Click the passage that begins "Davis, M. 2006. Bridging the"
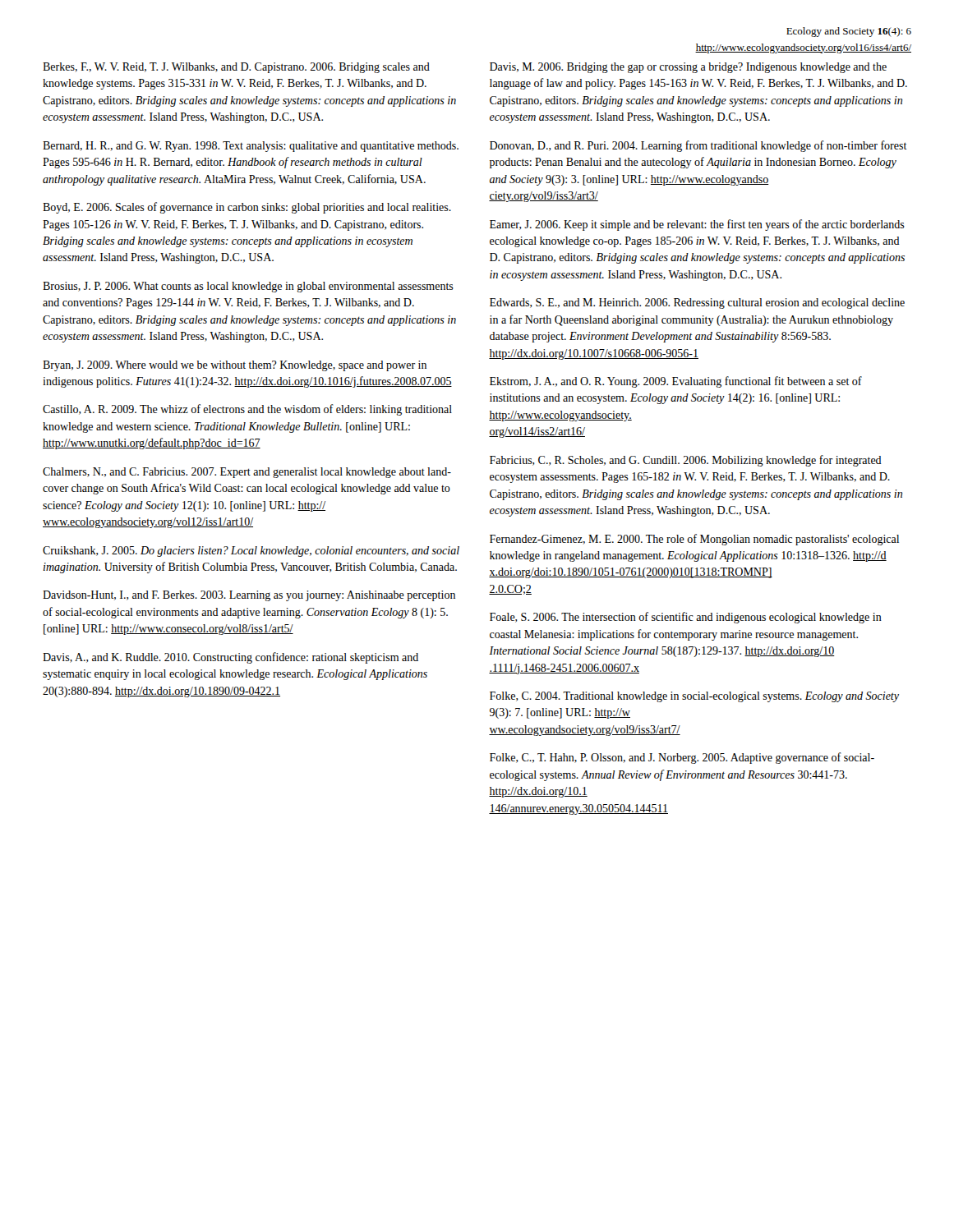 pos(698,92)
